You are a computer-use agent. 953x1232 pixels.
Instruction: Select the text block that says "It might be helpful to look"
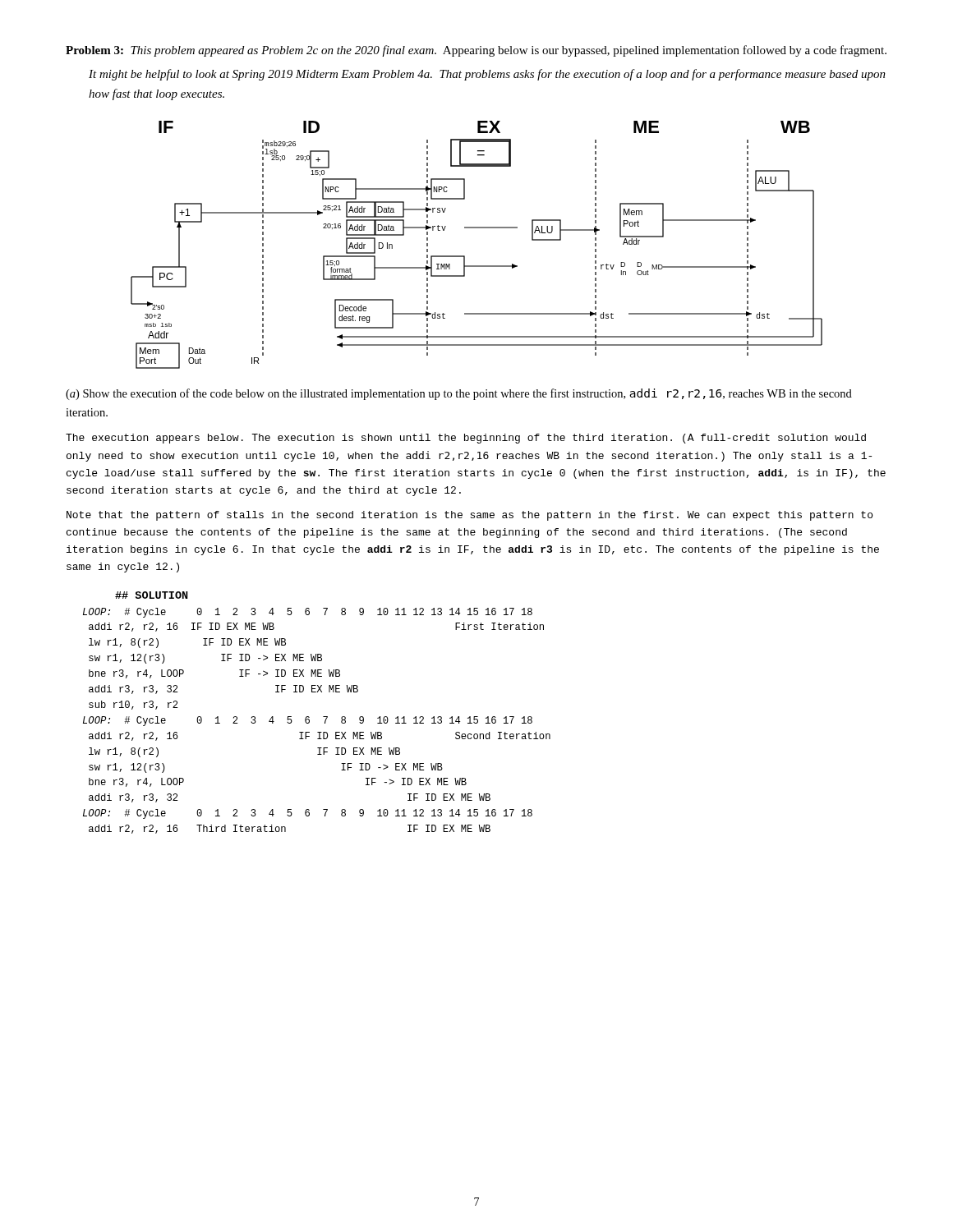(x=487, y=84)
